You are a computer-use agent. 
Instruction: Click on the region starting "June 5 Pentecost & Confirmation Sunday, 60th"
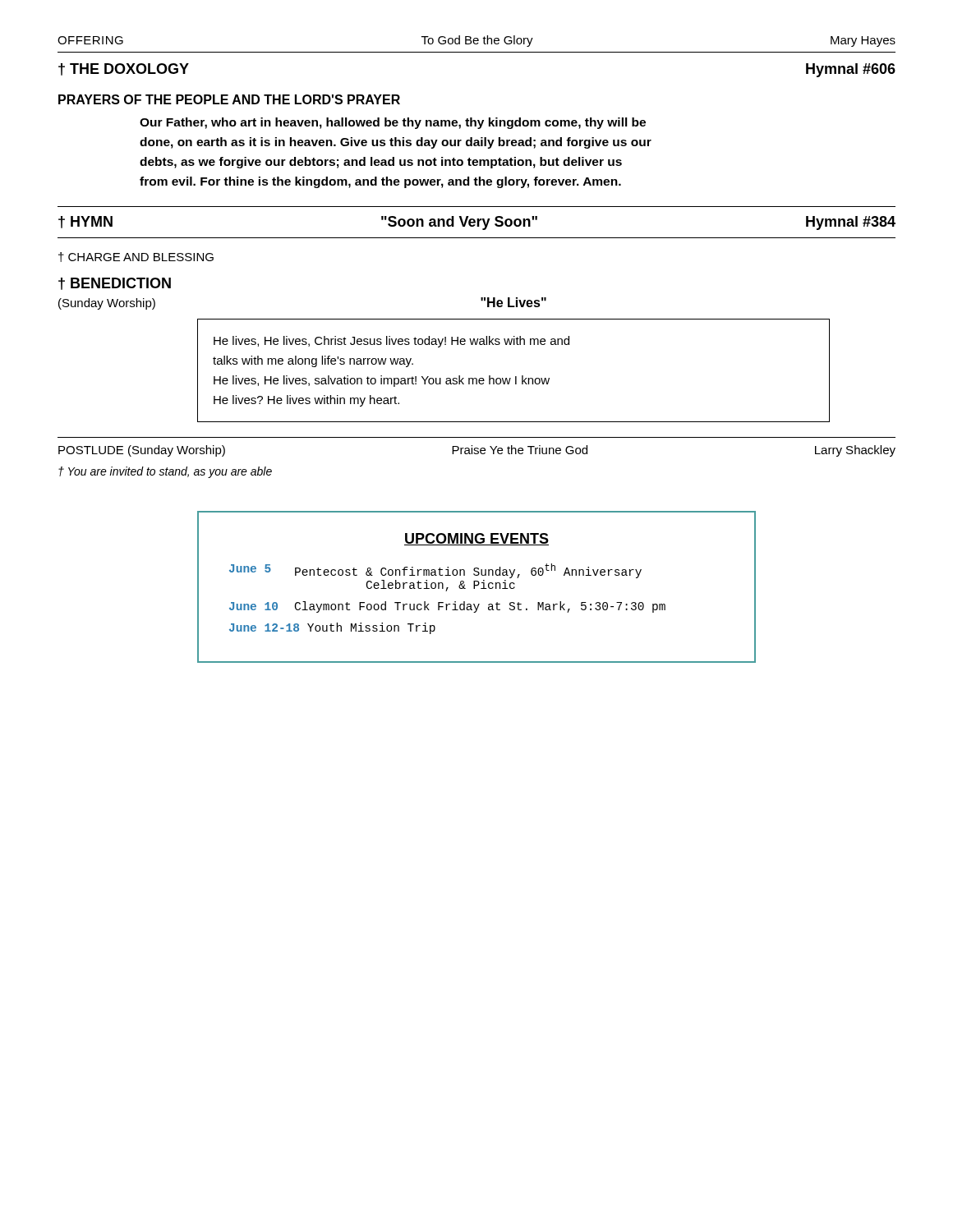476,577
